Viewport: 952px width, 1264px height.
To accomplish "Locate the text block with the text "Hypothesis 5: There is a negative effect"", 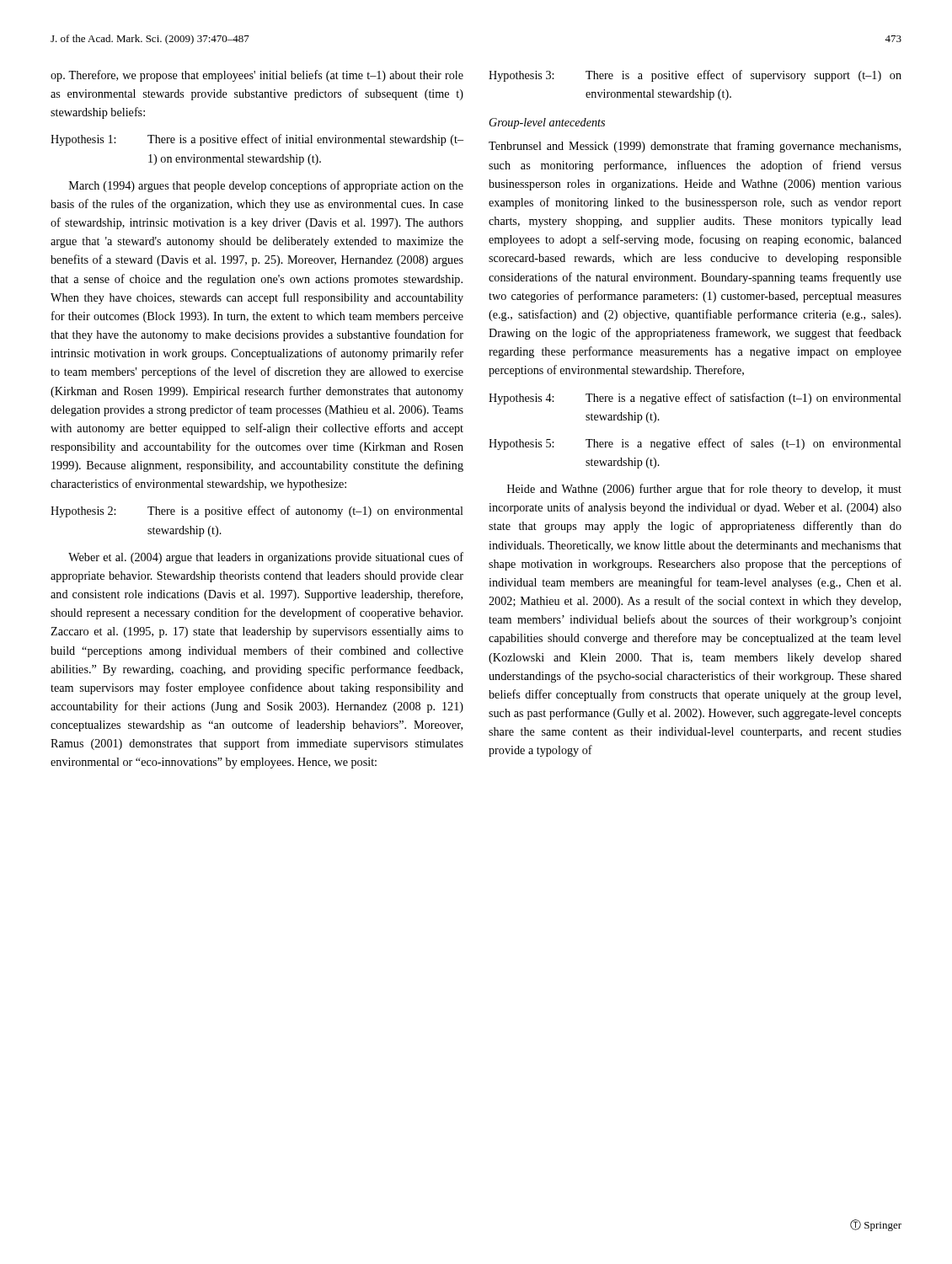I will (695, 453).
